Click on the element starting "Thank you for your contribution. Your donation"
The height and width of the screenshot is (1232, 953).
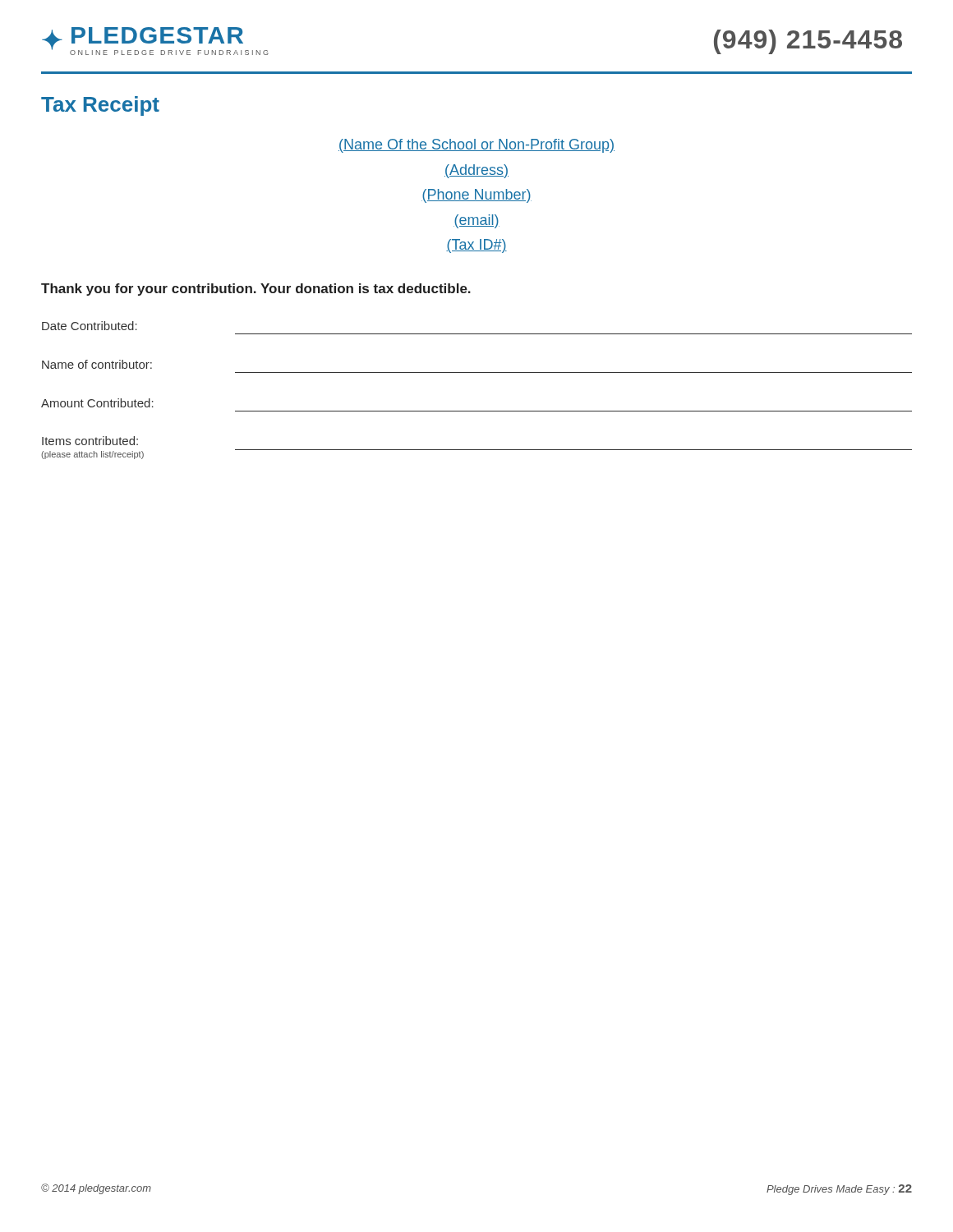pos(256,289)
